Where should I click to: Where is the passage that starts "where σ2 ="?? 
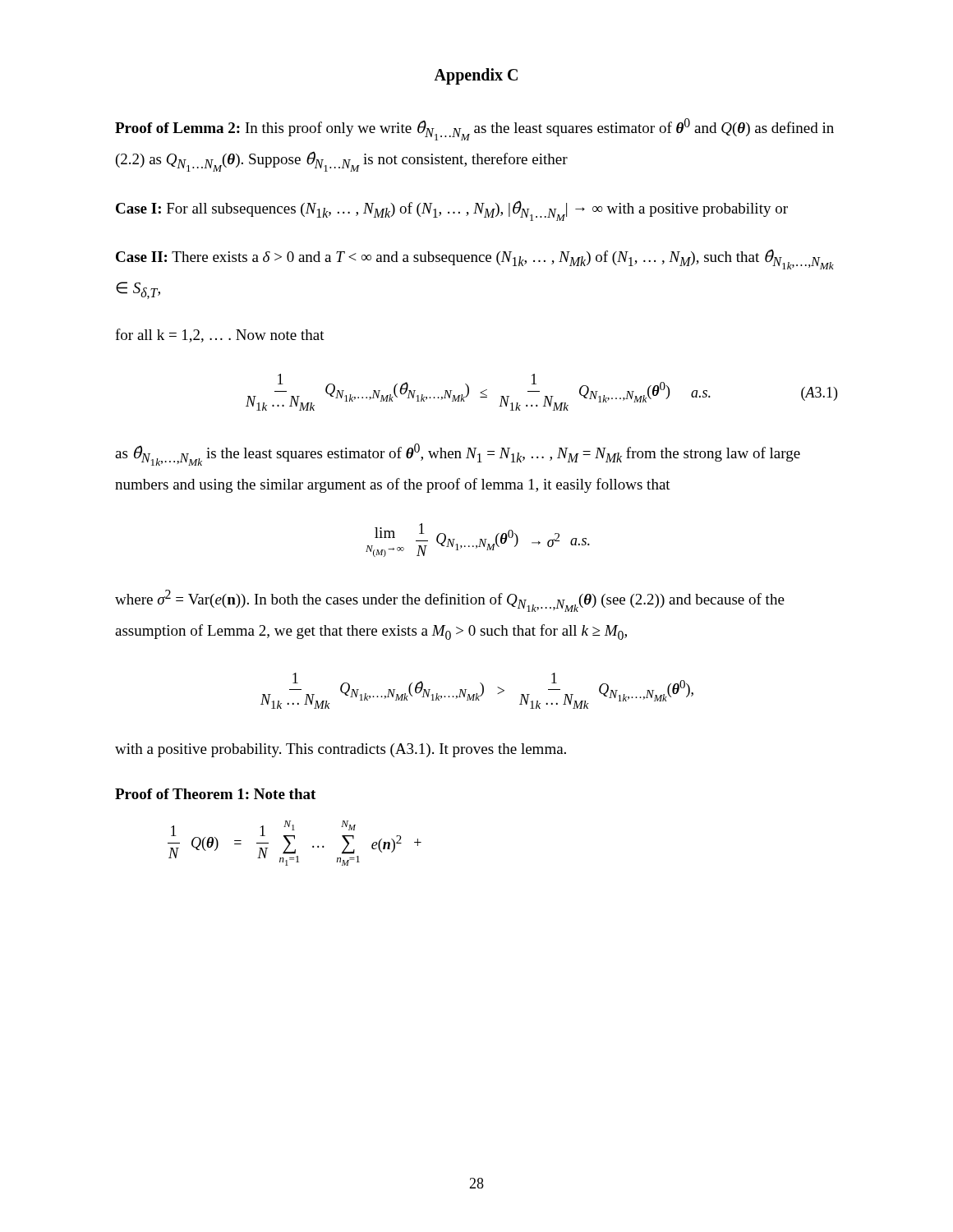pos(450,615)
